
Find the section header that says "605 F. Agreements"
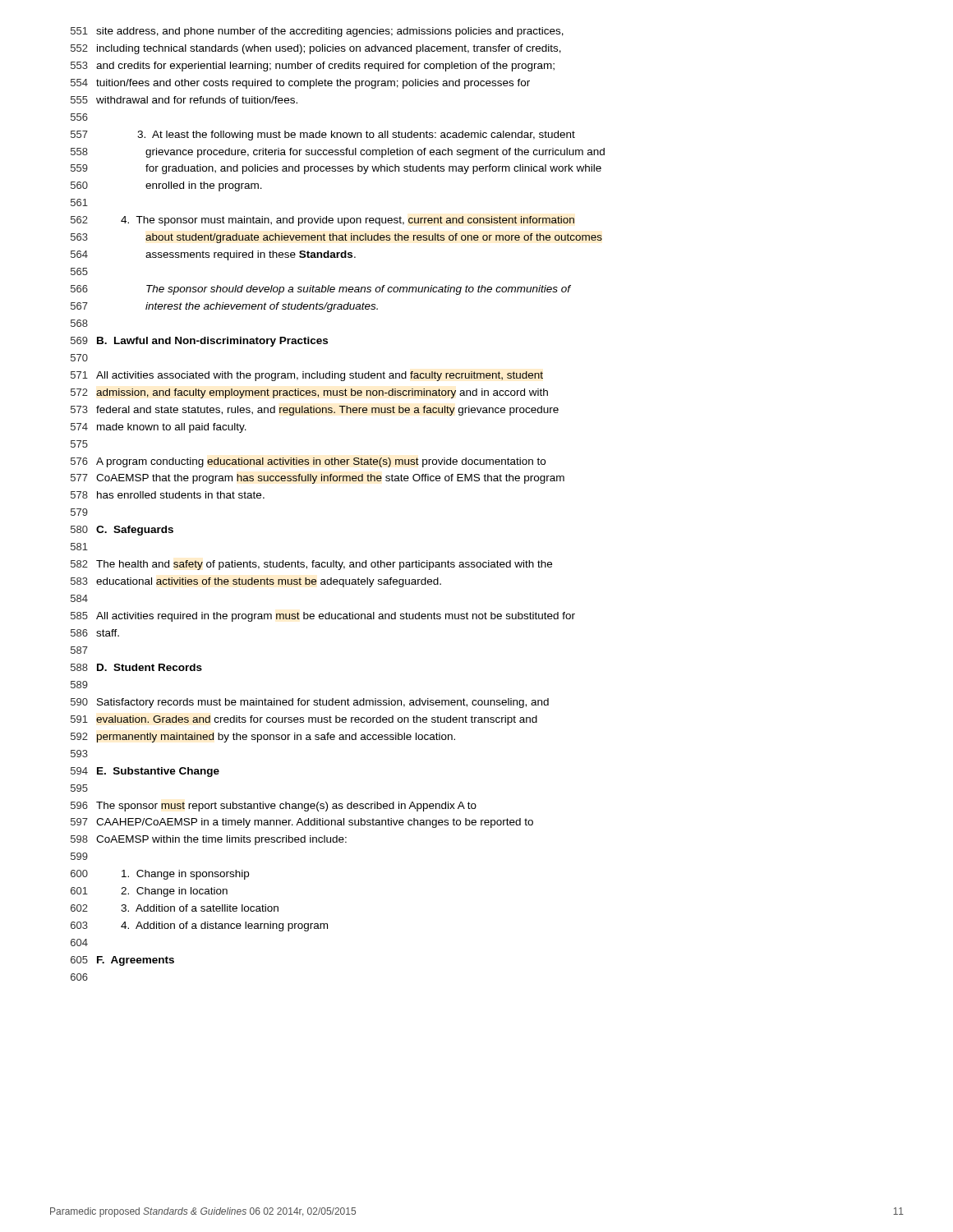[122, 961]
